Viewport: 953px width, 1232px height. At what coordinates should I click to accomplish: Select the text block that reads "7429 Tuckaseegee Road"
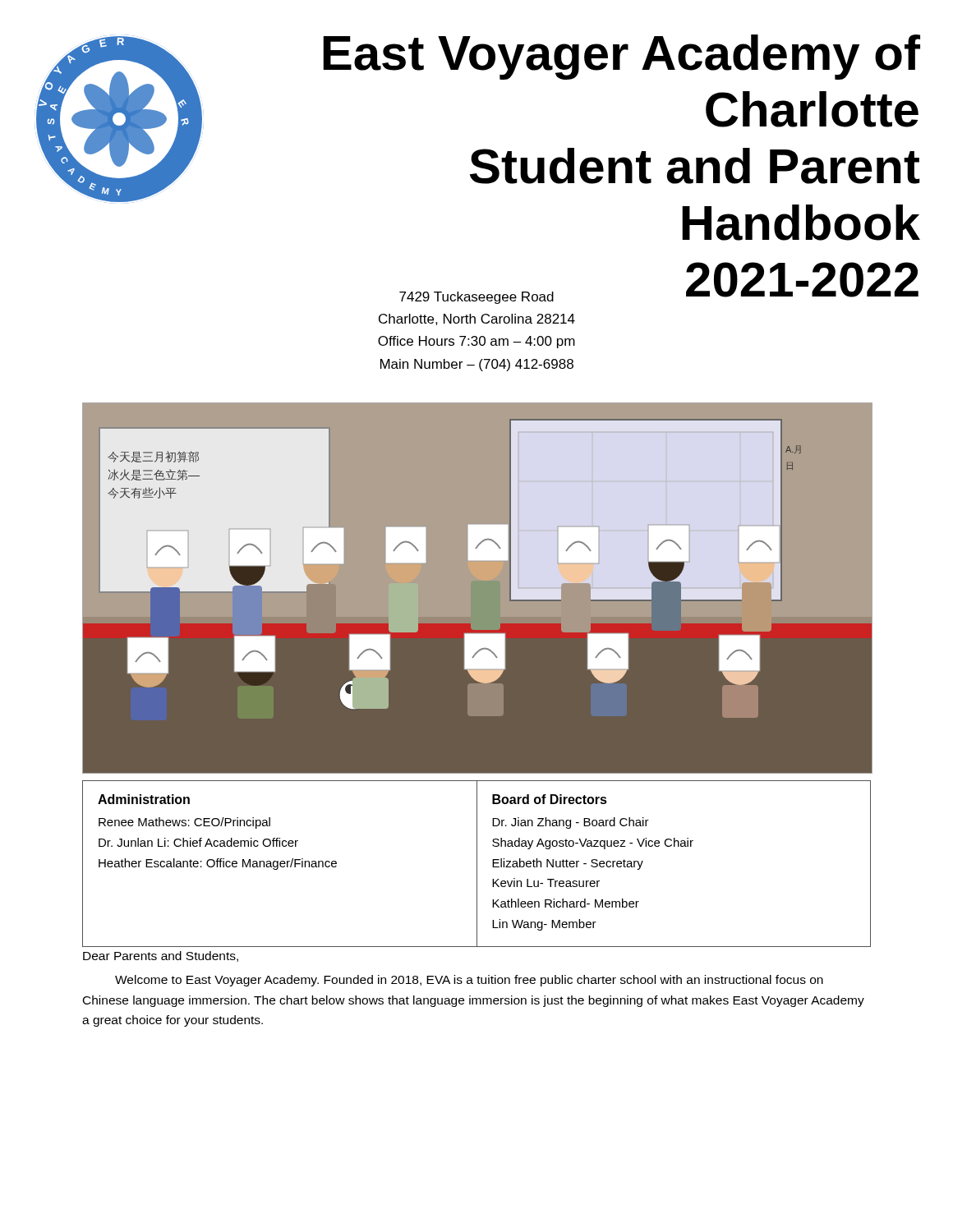tap(476, 330)
